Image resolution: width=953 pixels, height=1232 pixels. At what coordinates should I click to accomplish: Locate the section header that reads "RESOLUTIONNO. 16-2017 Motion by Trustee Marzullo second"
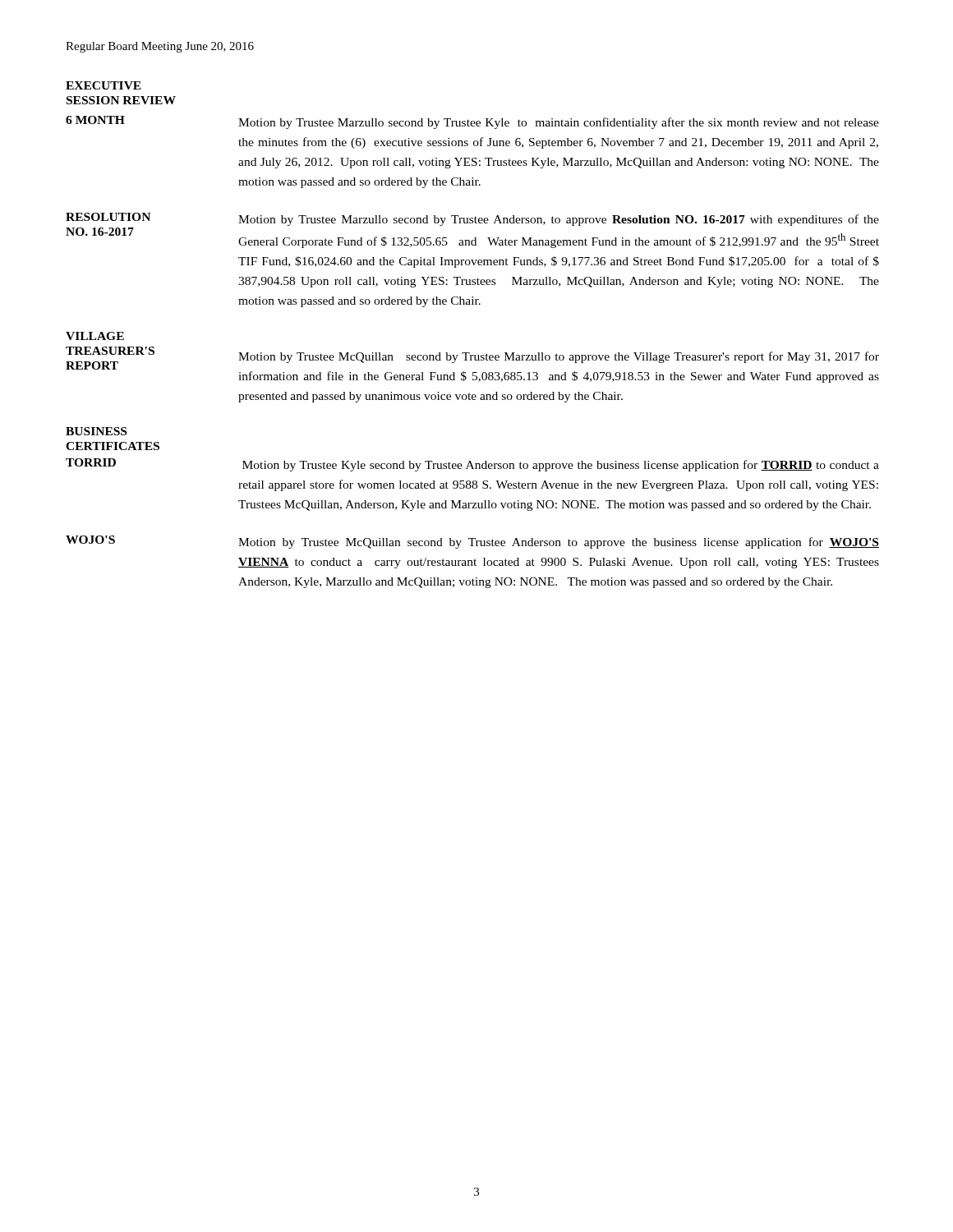point(472,260)
